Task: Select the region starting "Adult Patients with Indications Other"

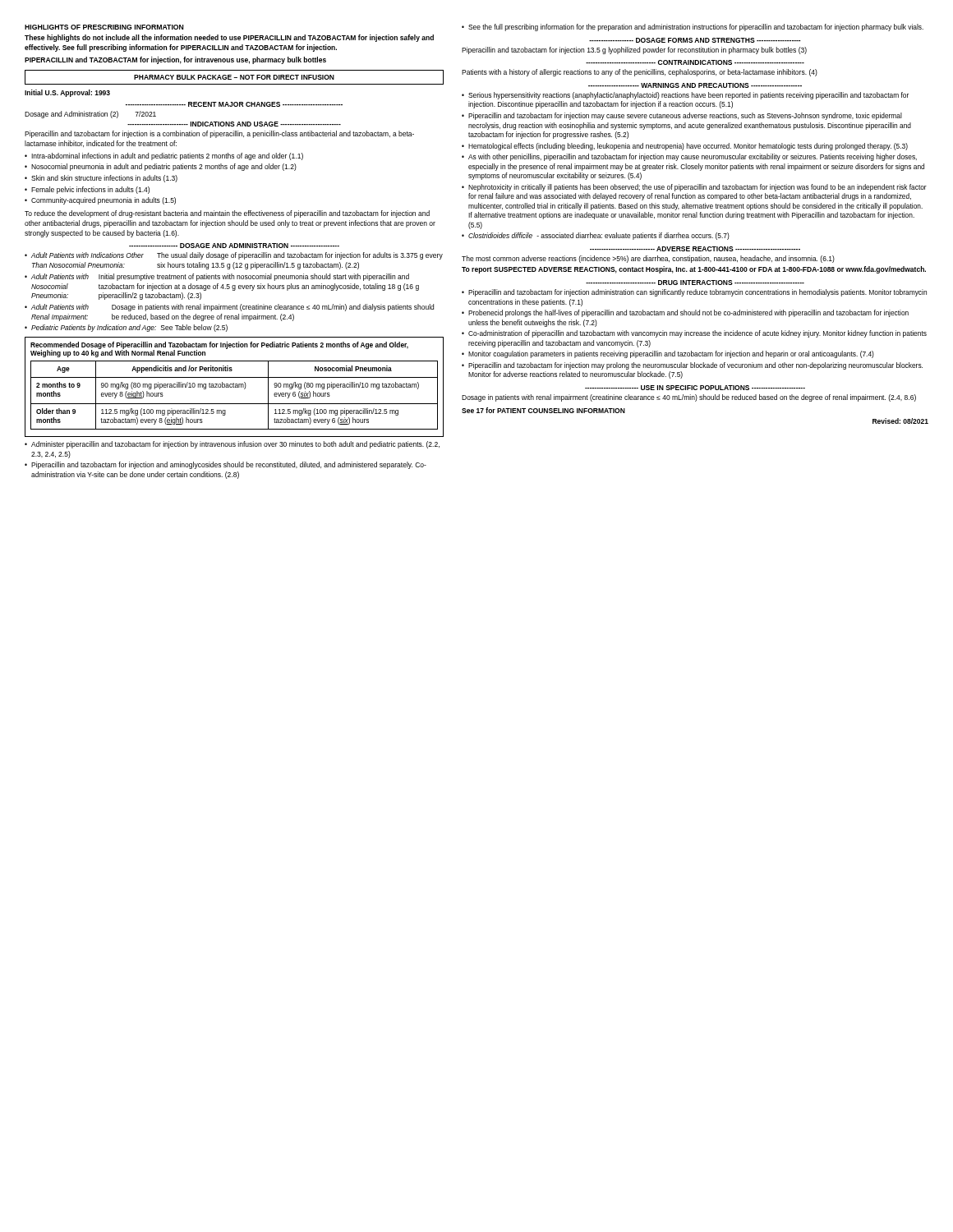Action: tap(237, 261)
